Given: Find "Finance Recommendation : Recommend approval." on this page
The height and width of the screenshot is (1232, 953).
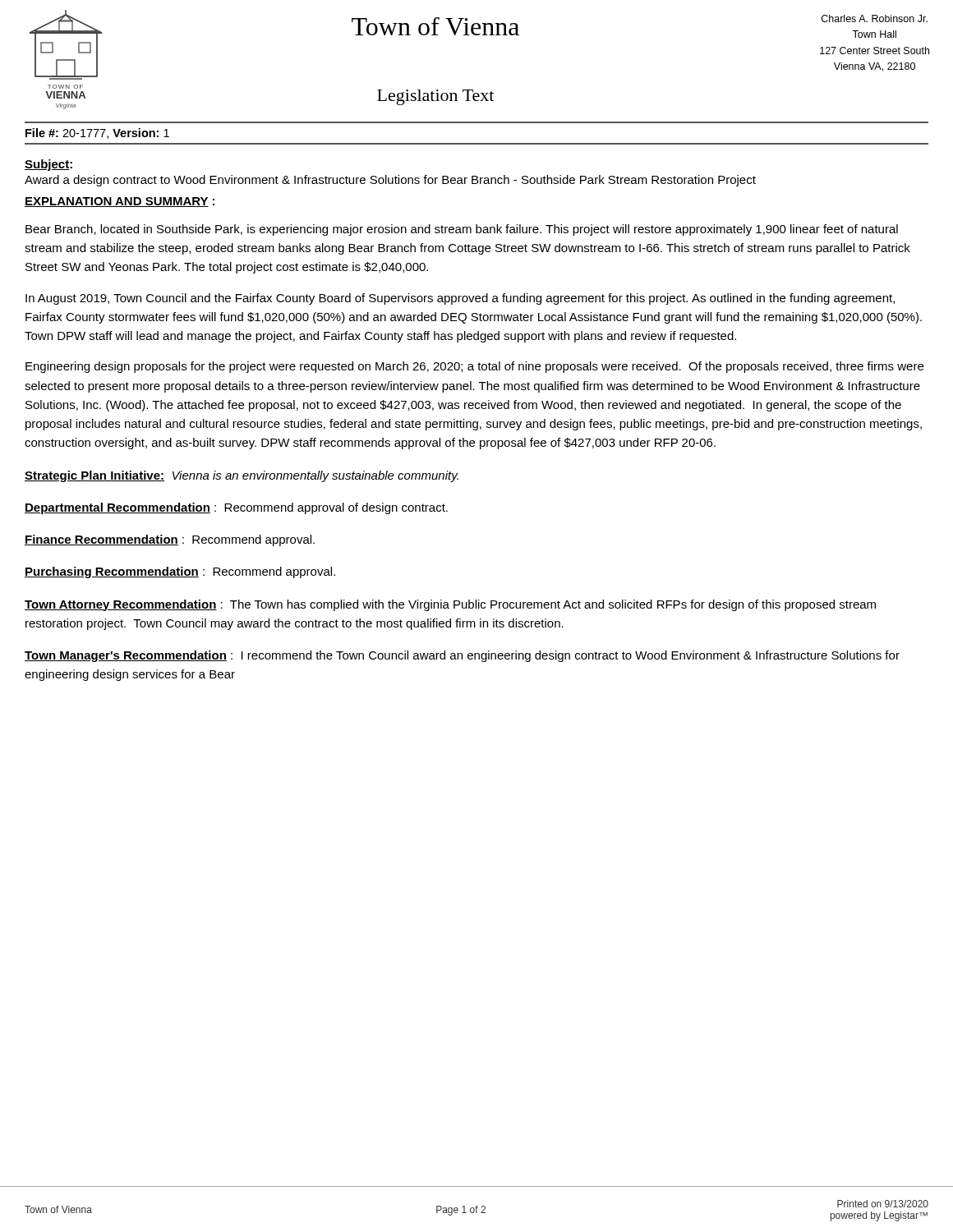Looking at the screenshot, I should (170, 539).
